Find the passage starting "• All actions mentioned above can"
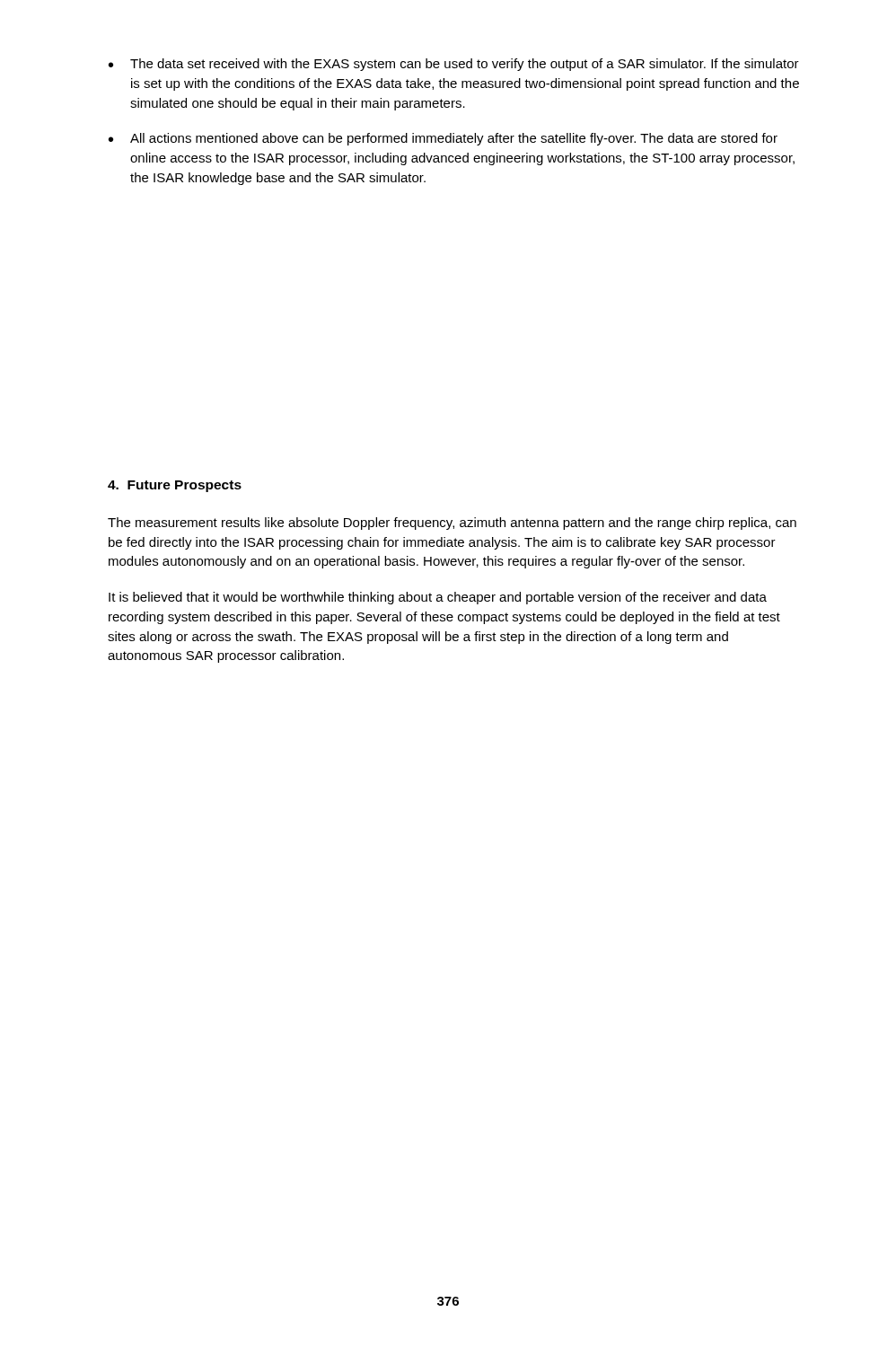The image size is (896, 1347). [x=457, y=158]
